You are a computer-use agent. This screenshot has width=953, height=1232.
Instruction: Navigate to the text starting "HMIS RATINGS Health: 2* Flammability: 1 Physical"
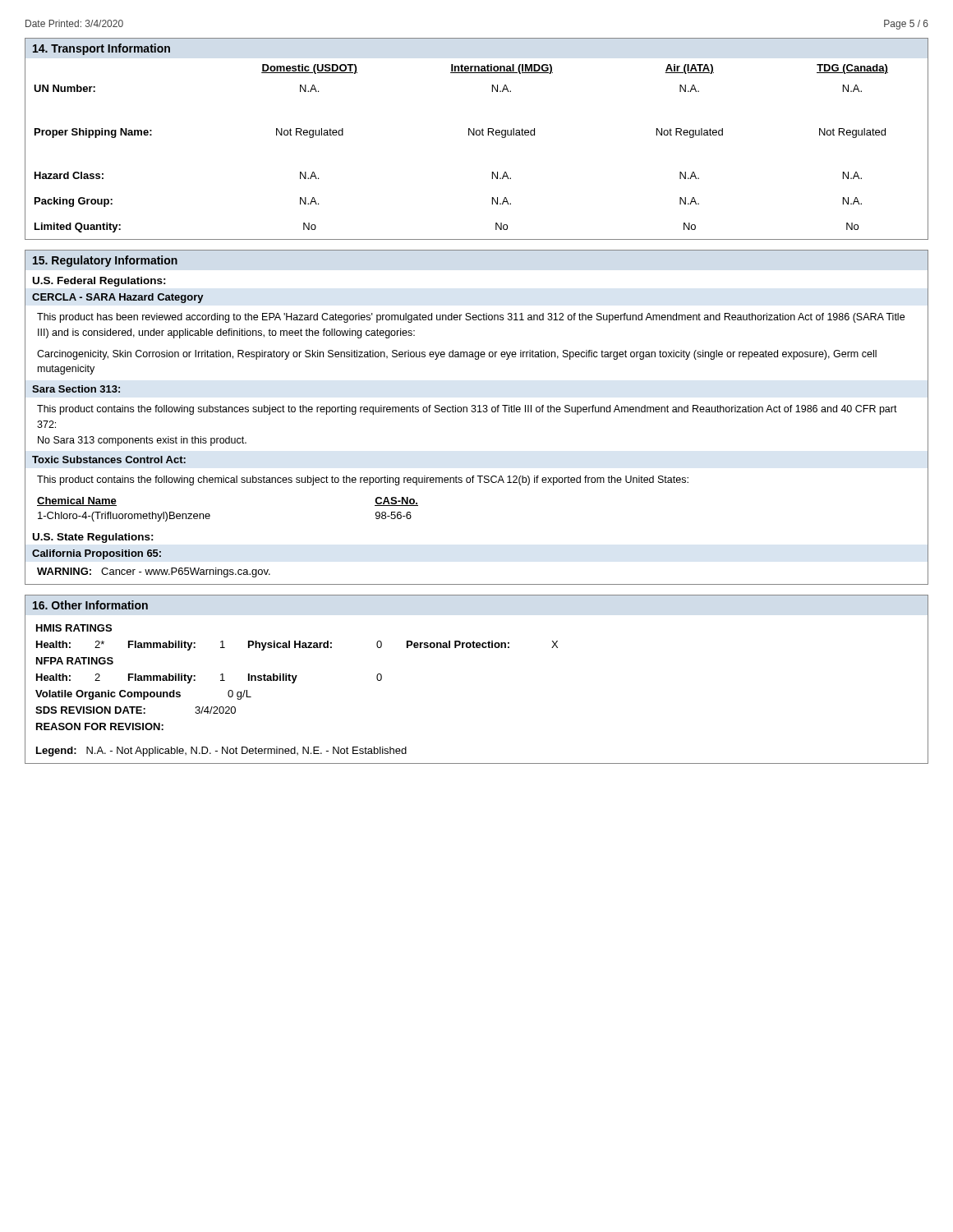(x=476, y=636)
